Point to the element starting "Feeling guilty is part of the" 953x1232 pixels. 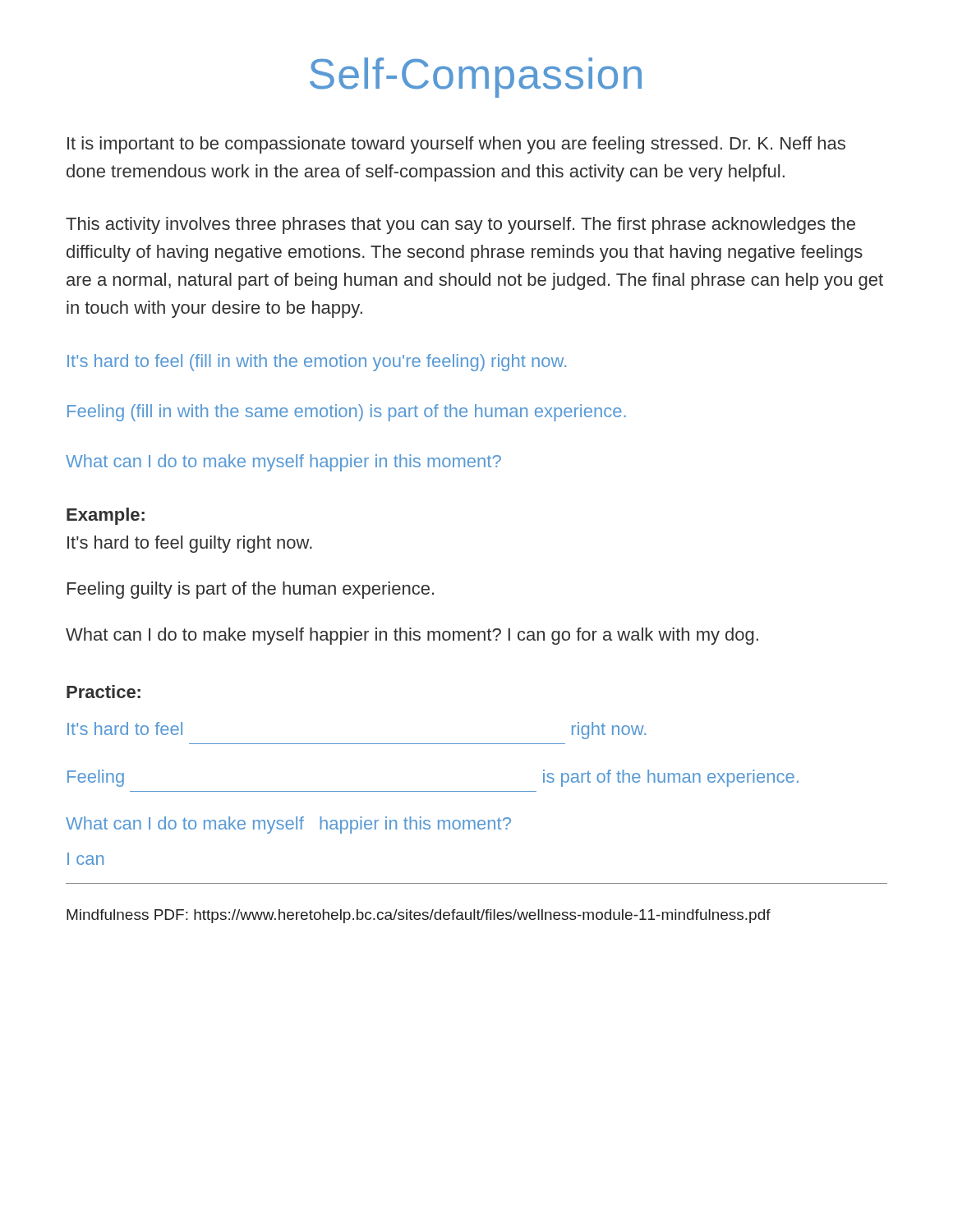(251, 588)
